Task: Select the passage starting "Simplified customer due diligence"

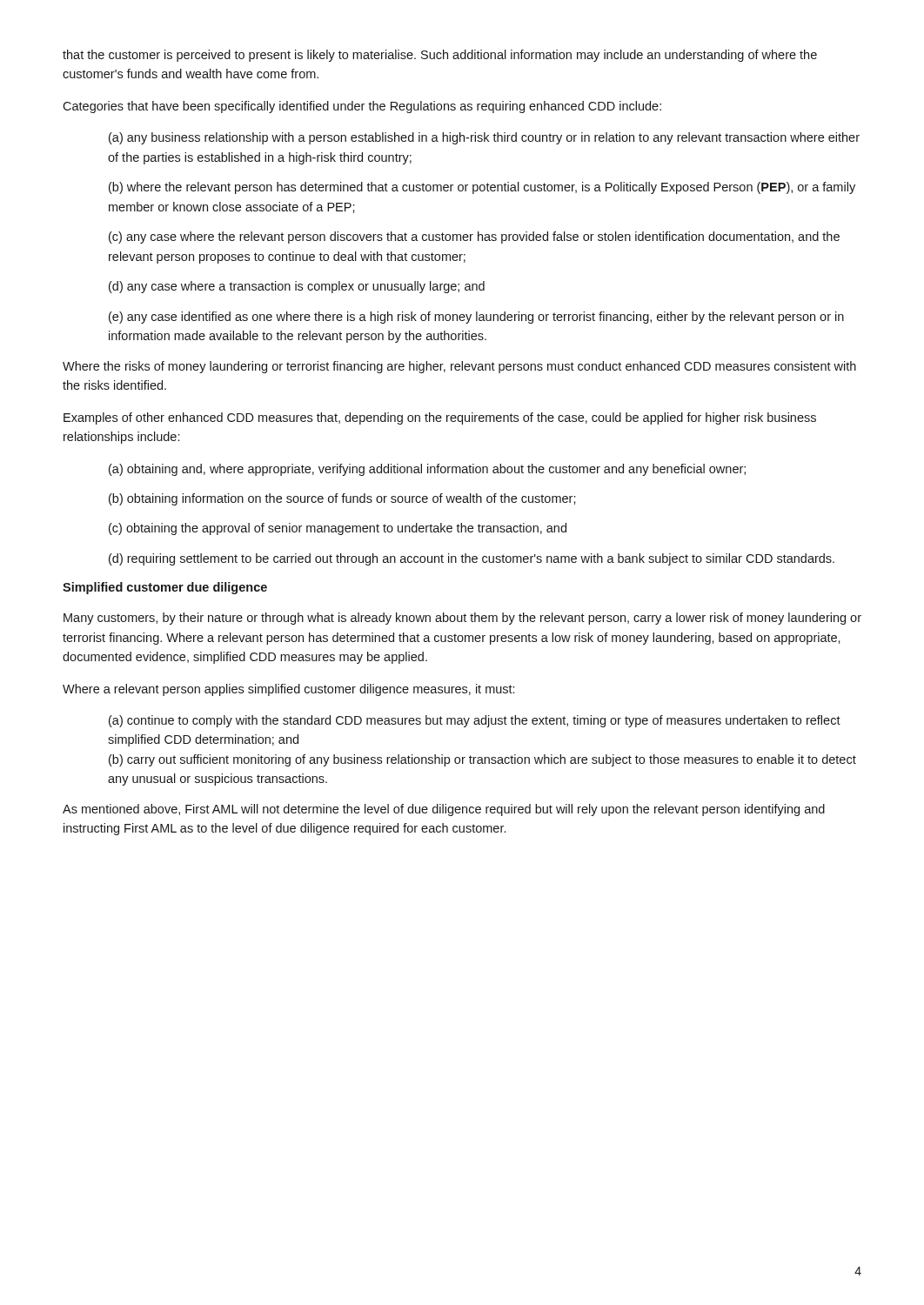Action: 165,588
